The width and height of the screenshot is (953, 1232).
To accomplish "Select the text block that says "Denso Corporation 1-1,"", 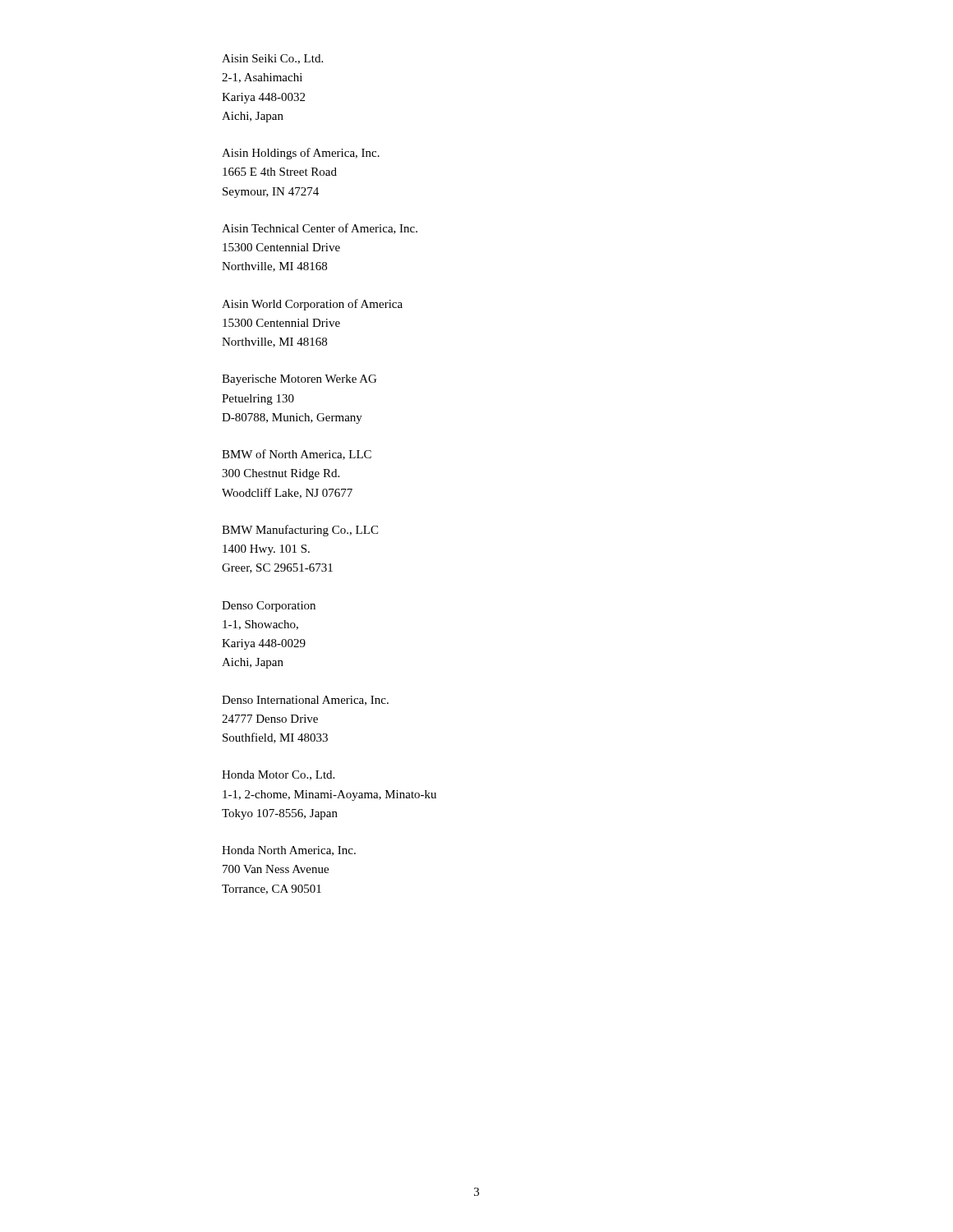I will click(x=269, y=634).
